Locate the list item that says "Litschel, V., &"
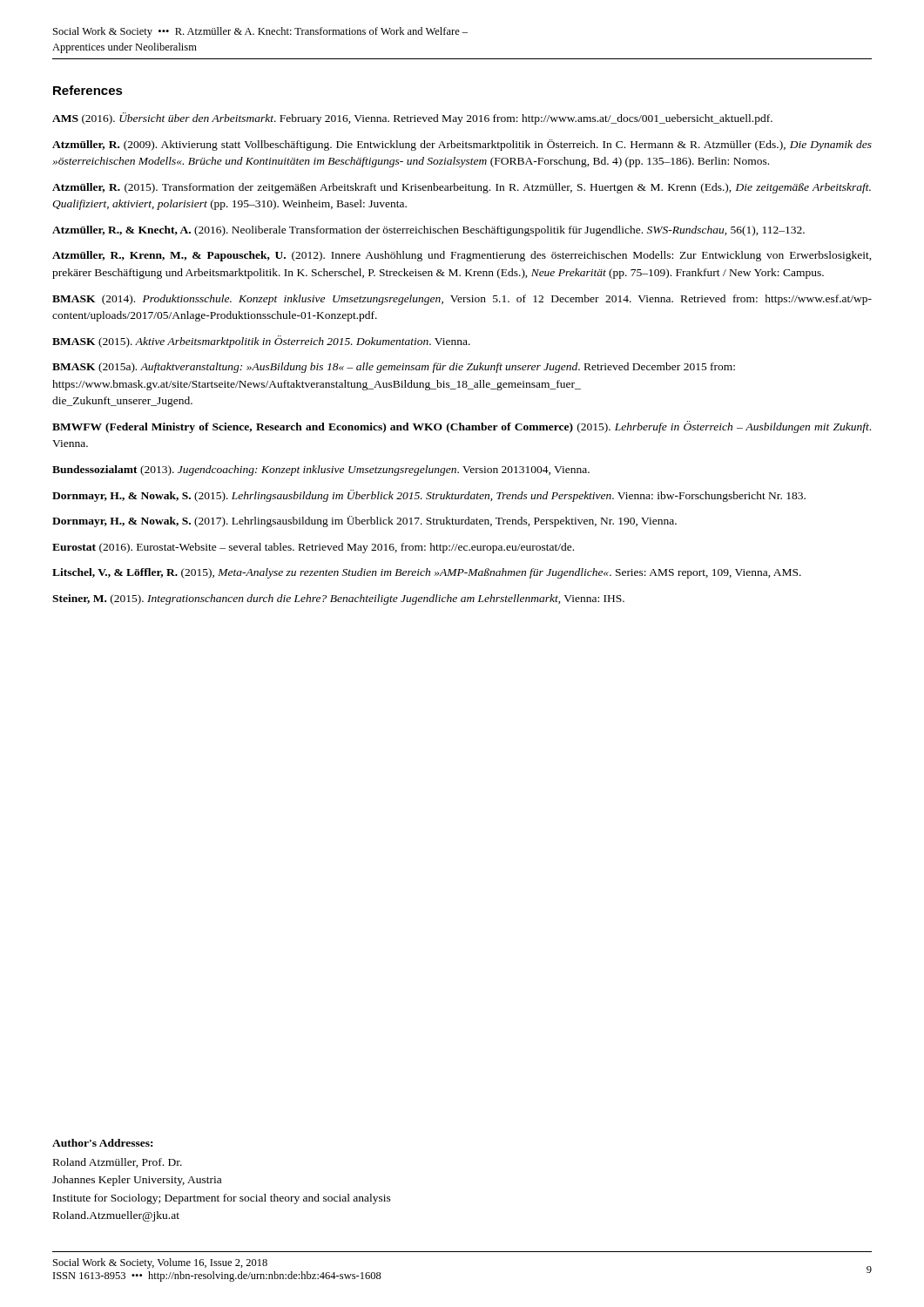The image size is (924, 1307). pyautogui.click(x=427, y=572)
